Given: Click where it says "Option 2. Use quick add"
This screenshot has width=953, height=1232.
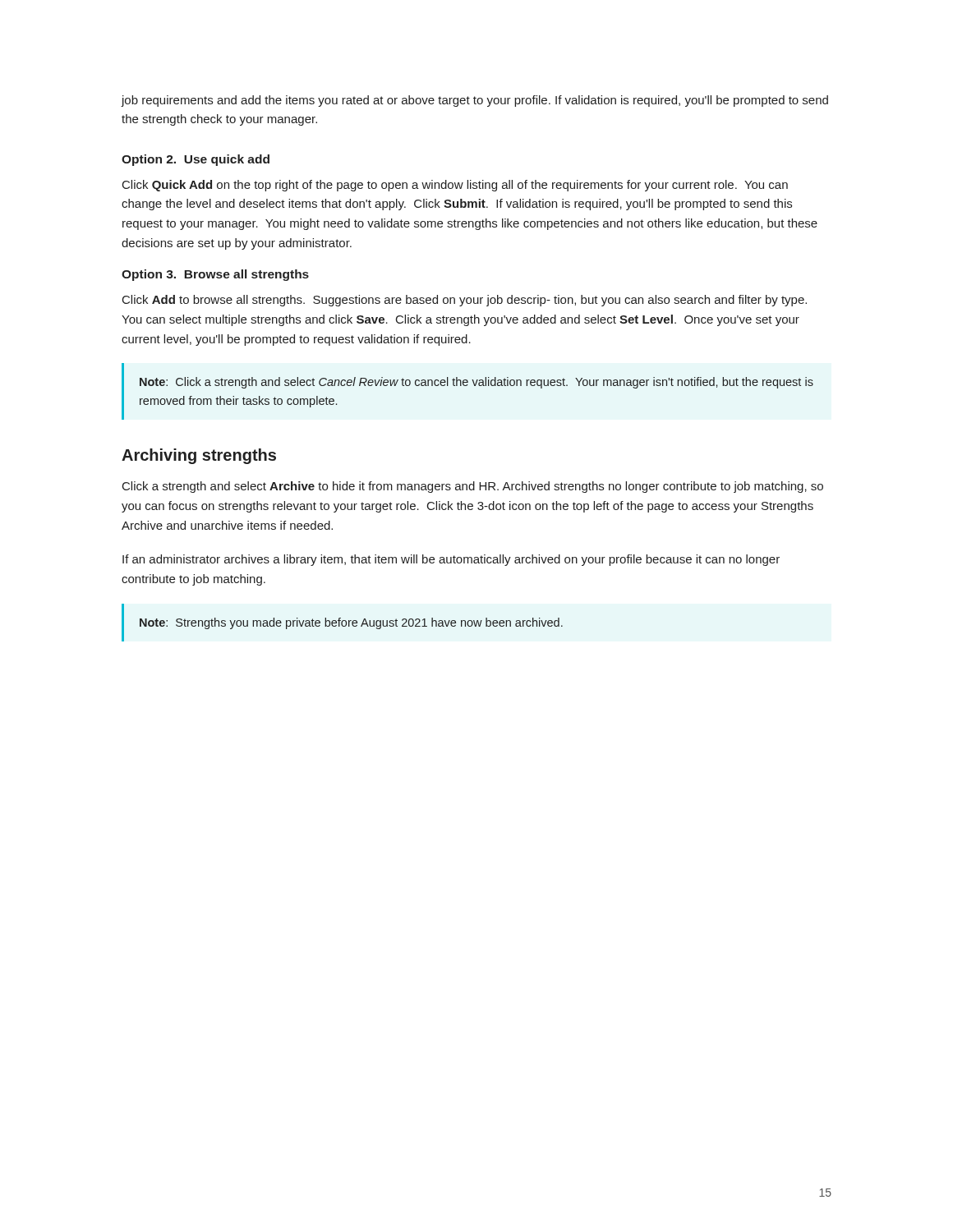Looking at the screenshot, I should pyautogui.click(x=196, y=158).
